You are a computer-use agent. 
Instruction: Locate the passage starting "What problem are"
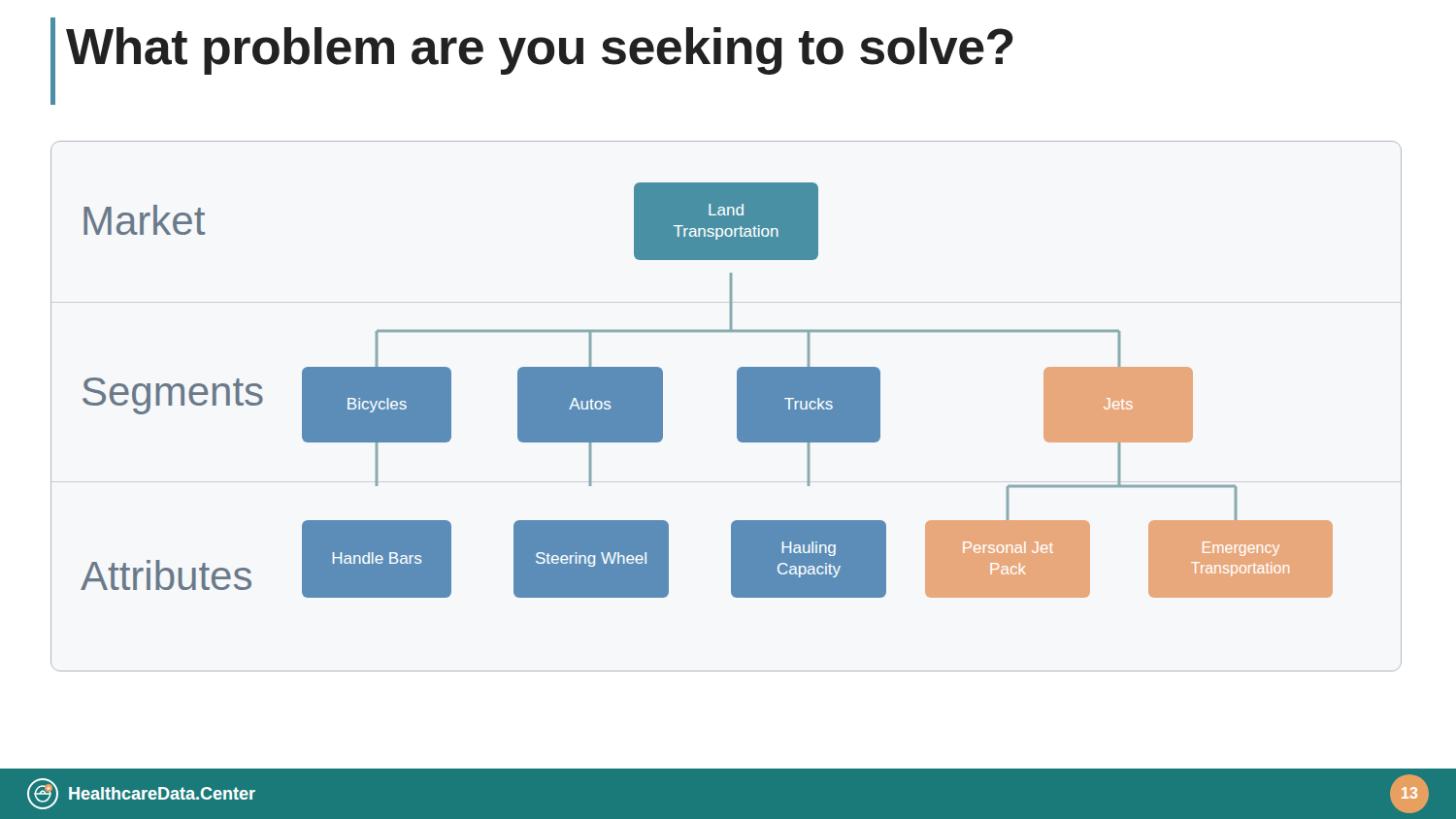pyautogui.click(x=541, y=47)
